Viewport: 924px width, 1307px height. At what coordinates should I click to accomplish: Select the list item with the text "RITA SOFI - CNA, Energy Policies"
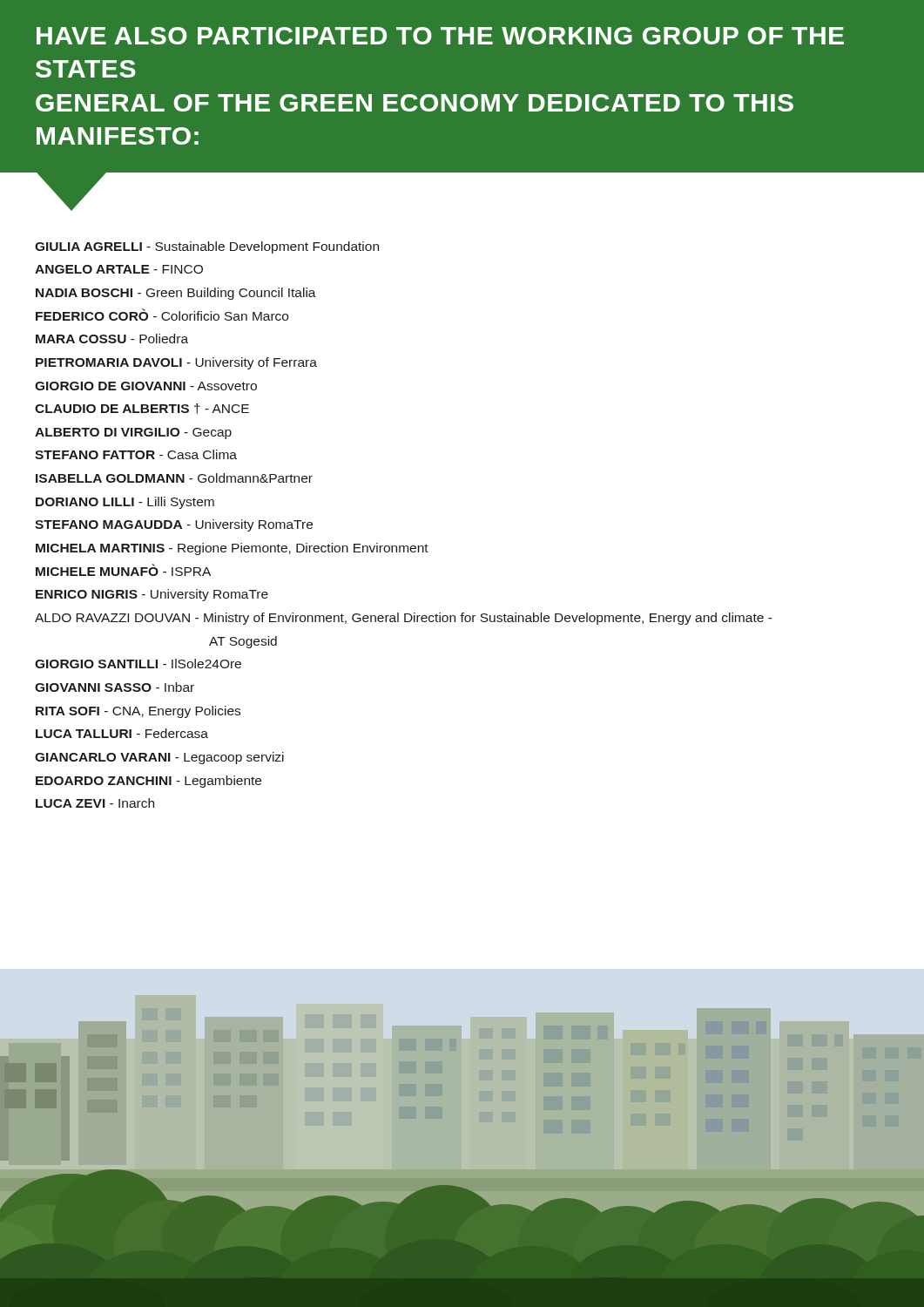(x=138, y=710)
